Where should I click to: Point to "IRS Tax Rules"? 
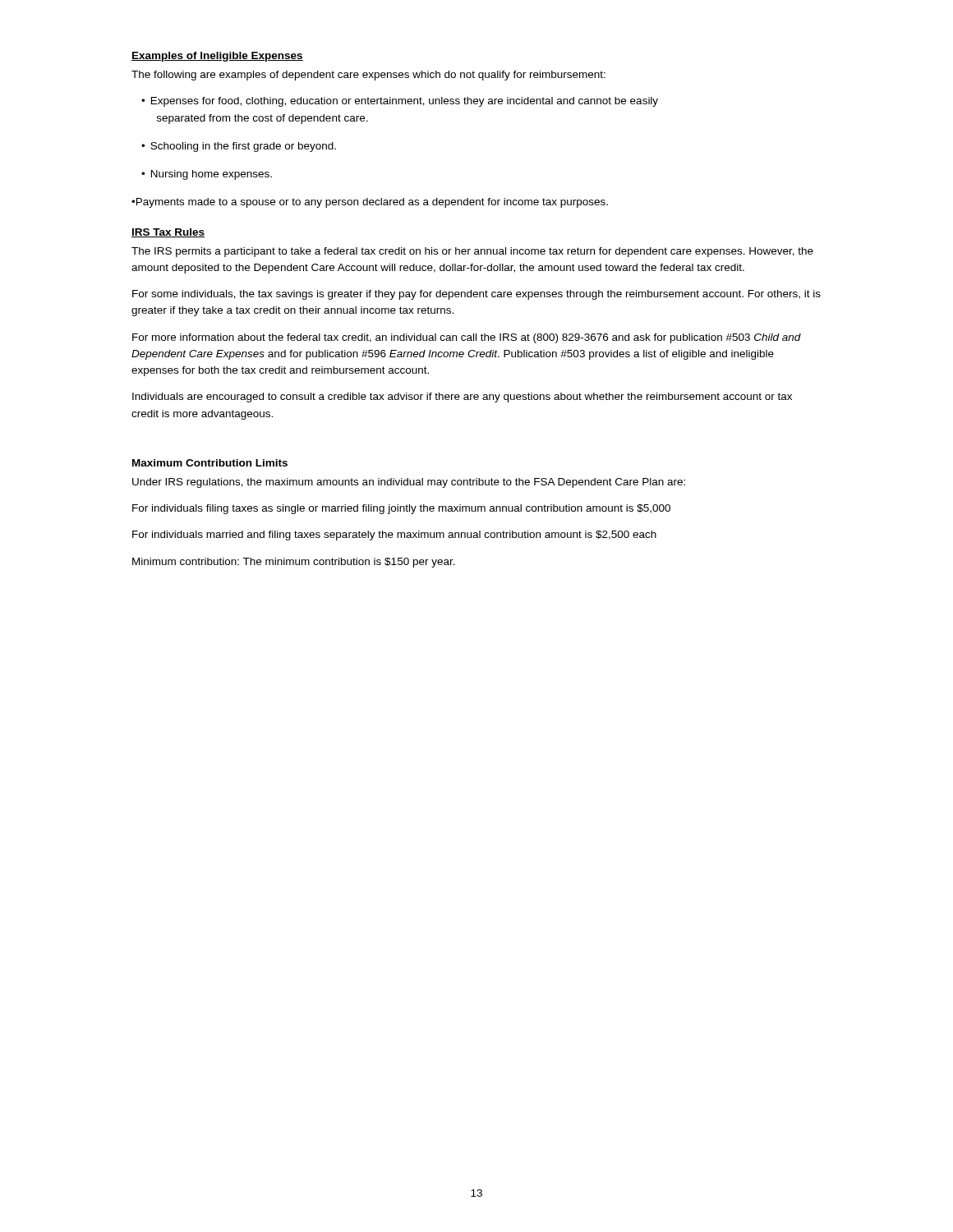(x=168, y=232)
